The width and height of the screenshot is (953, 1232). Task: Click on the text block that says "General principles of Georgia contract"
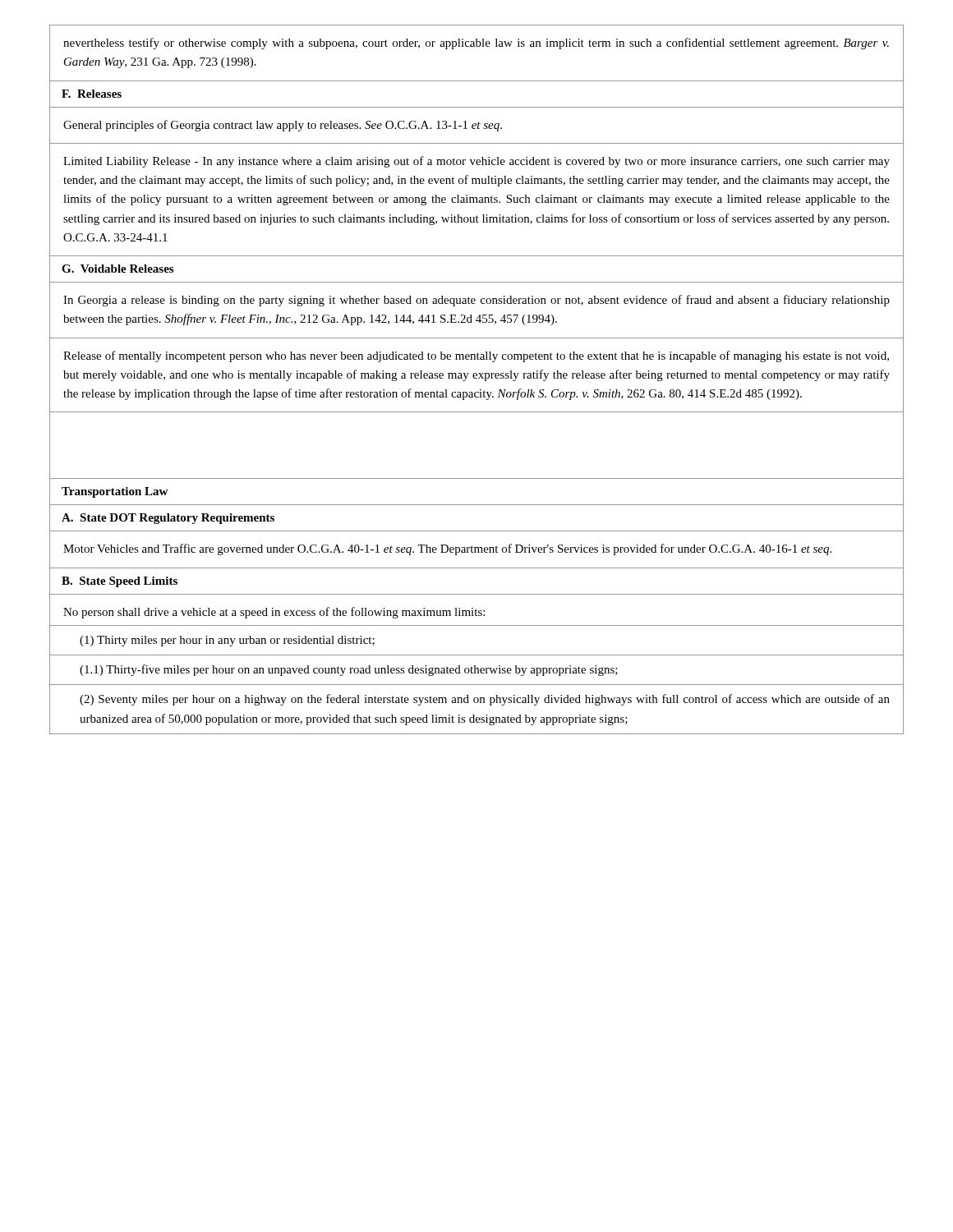click(x=476, y=125)
